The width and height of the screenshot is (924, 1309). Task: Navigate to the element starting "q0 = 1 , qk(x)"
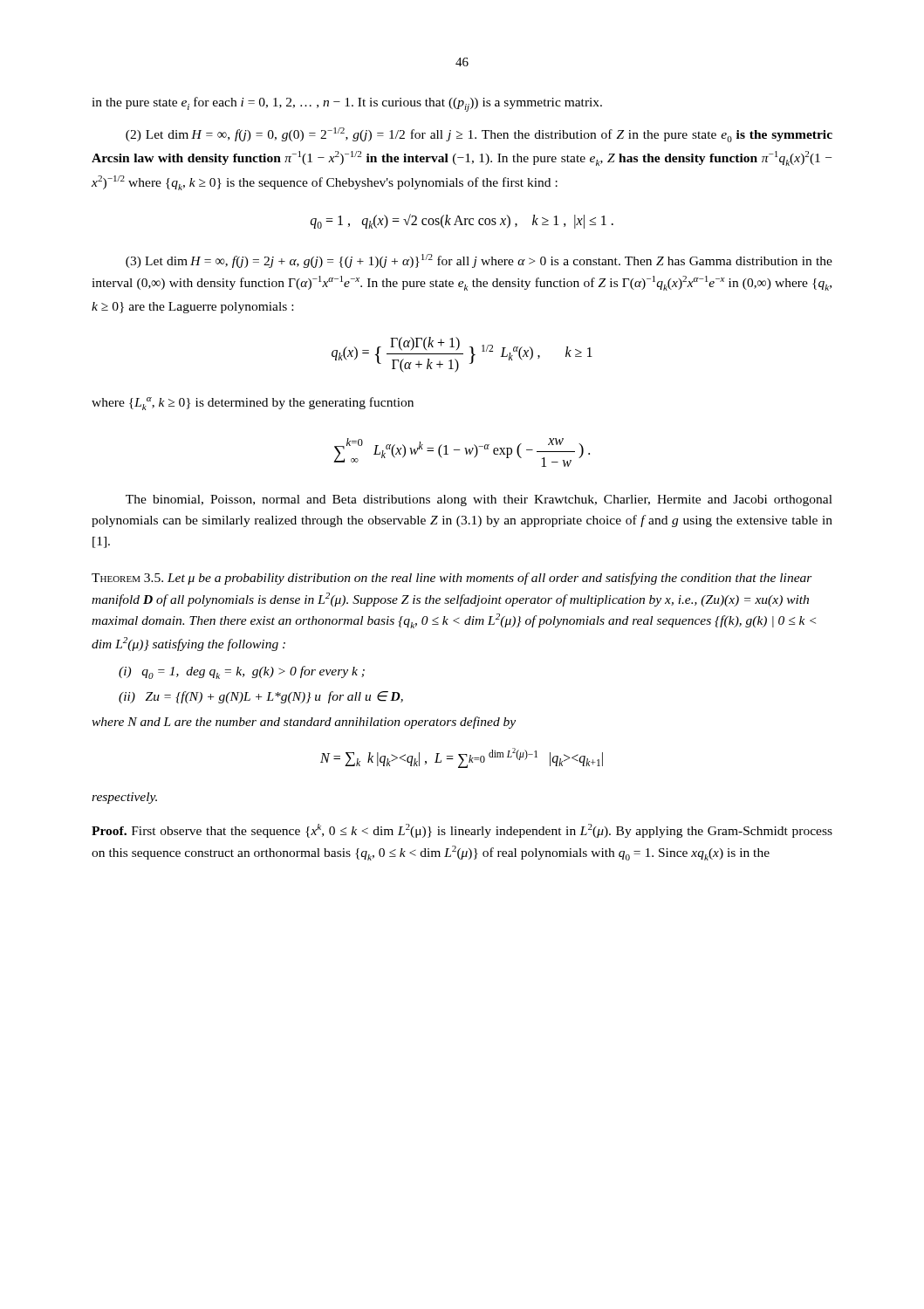coord(462,222)
